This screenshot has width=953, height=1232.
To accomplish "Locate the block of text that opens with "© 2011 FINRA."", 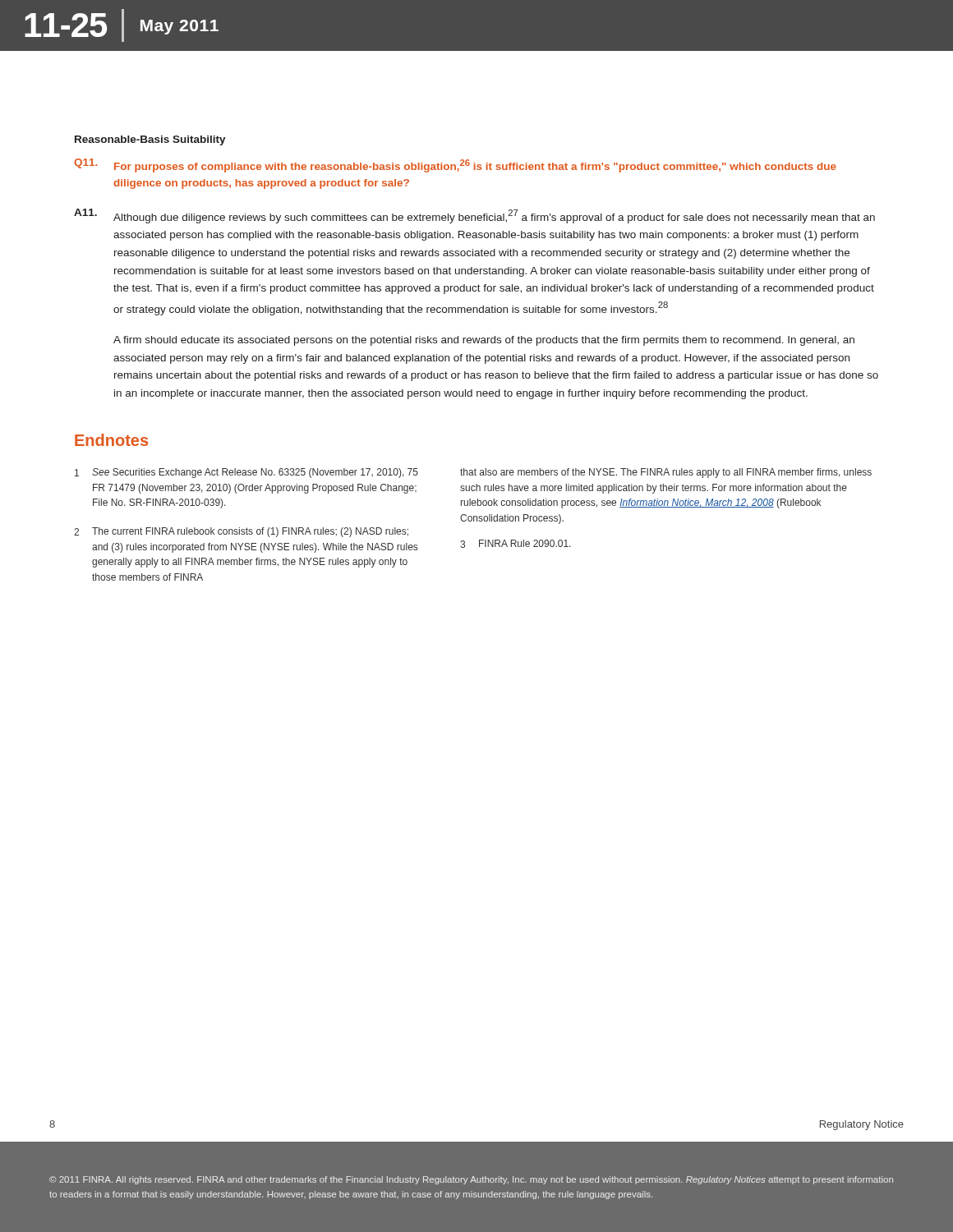I will pyautogui.click(x=471, y=1187).
